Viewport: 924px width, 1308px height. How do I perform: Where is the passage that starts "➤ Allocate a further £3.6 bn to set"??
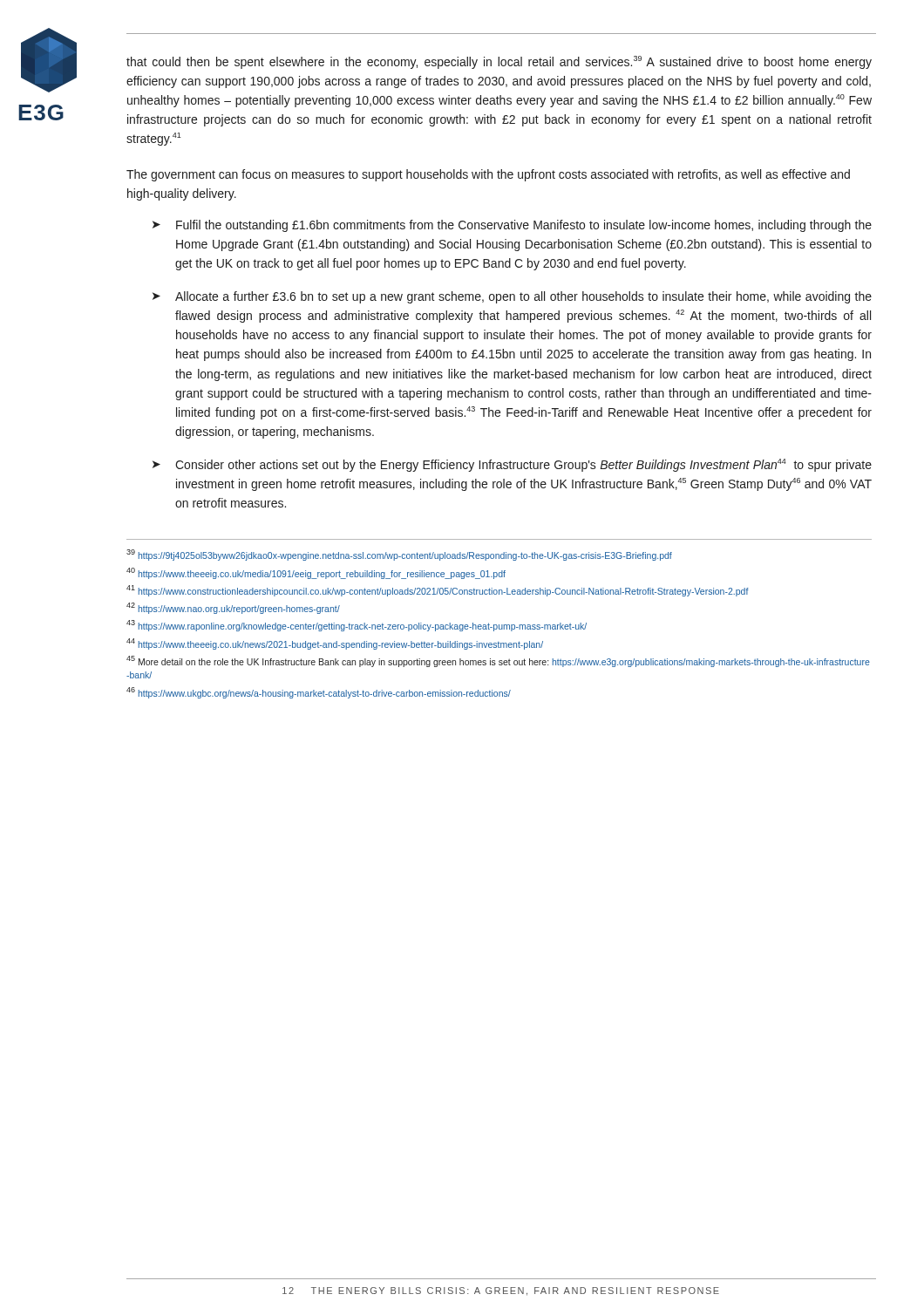[511, 364]
